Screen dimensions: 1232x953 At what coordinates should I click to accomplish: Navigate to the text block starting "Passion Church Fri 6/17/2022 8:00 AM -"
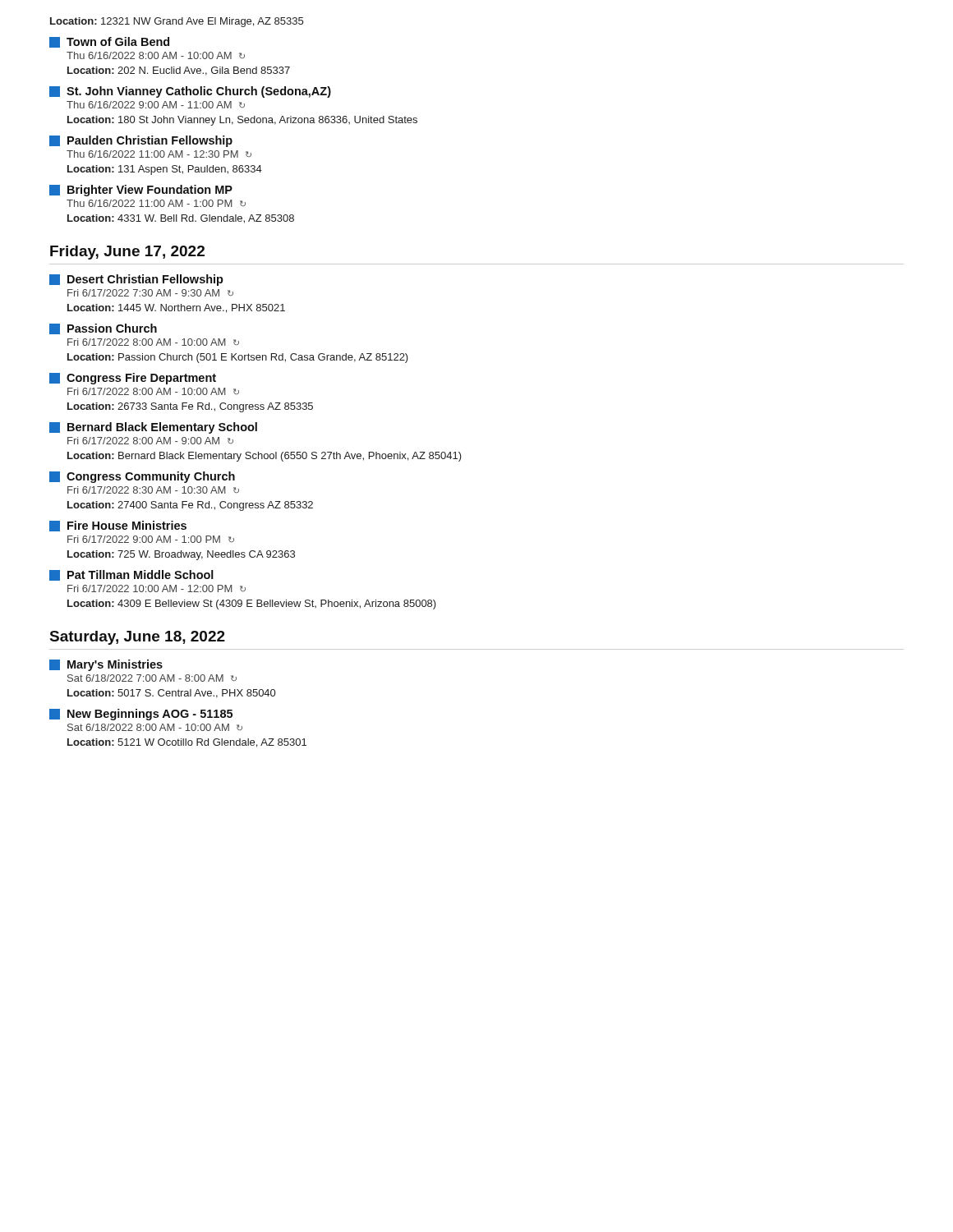pos(103,329)
